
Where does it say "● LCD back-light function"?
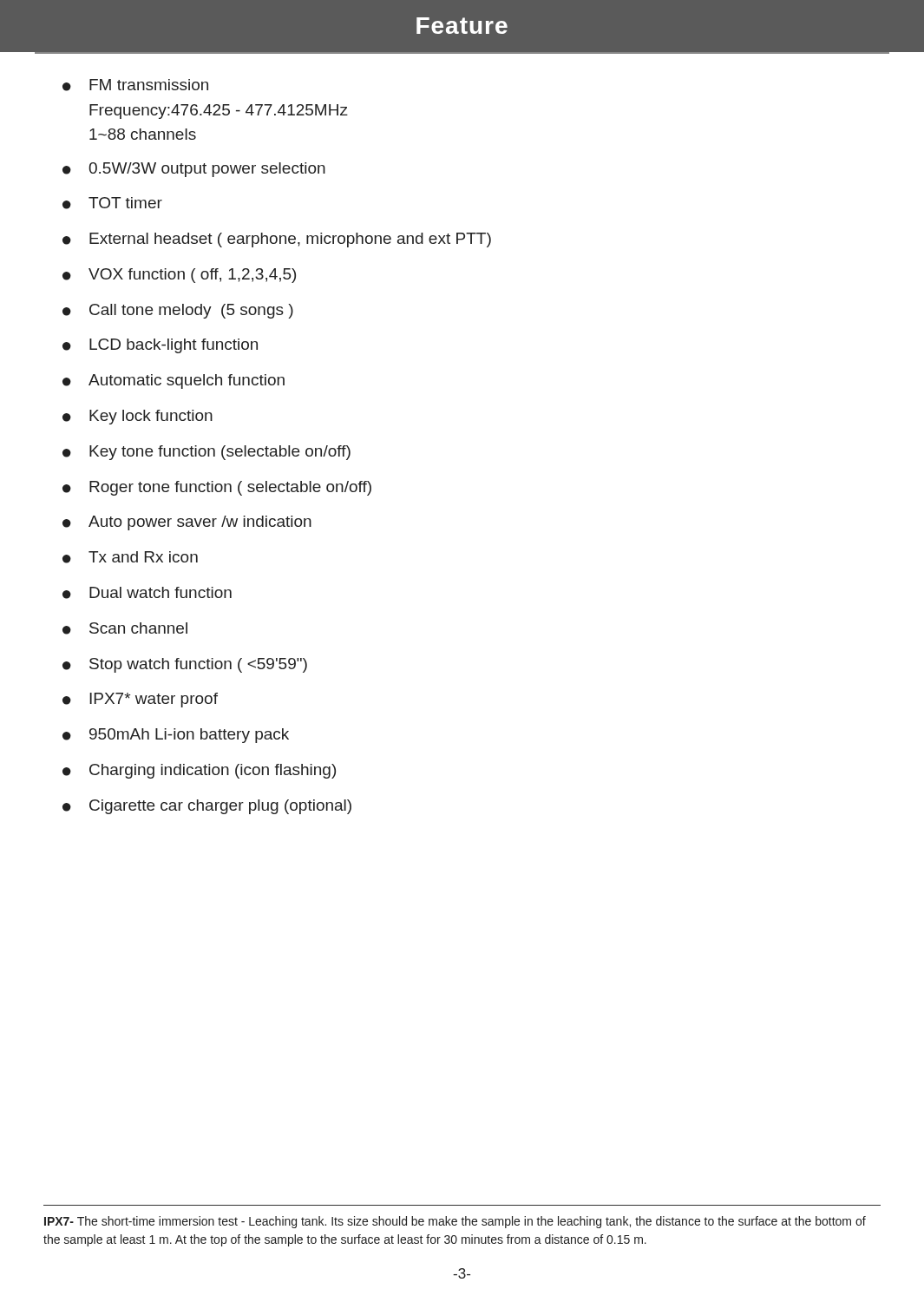[x=160, y=346]
